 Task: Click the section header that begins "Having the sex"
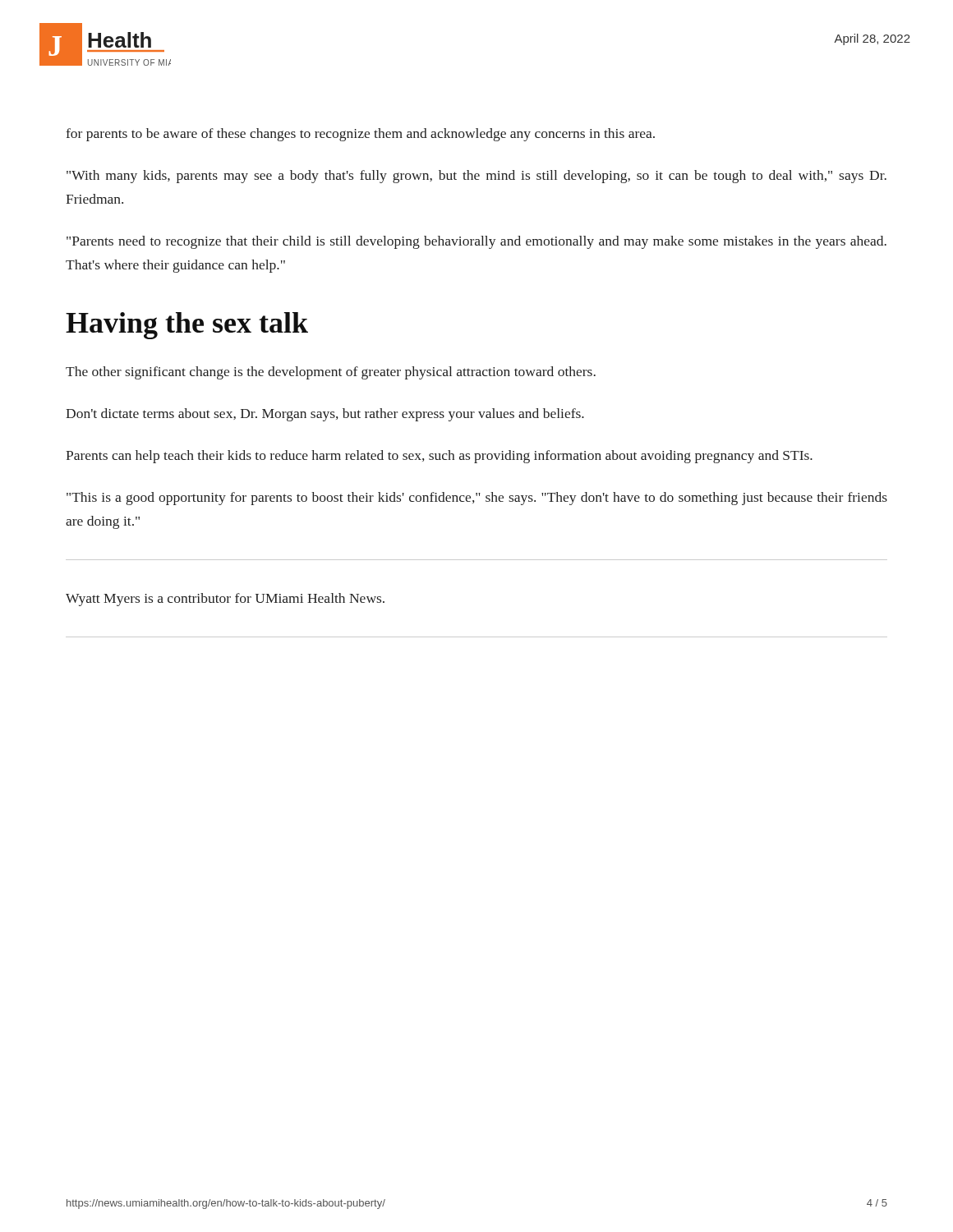click(187, 323)
